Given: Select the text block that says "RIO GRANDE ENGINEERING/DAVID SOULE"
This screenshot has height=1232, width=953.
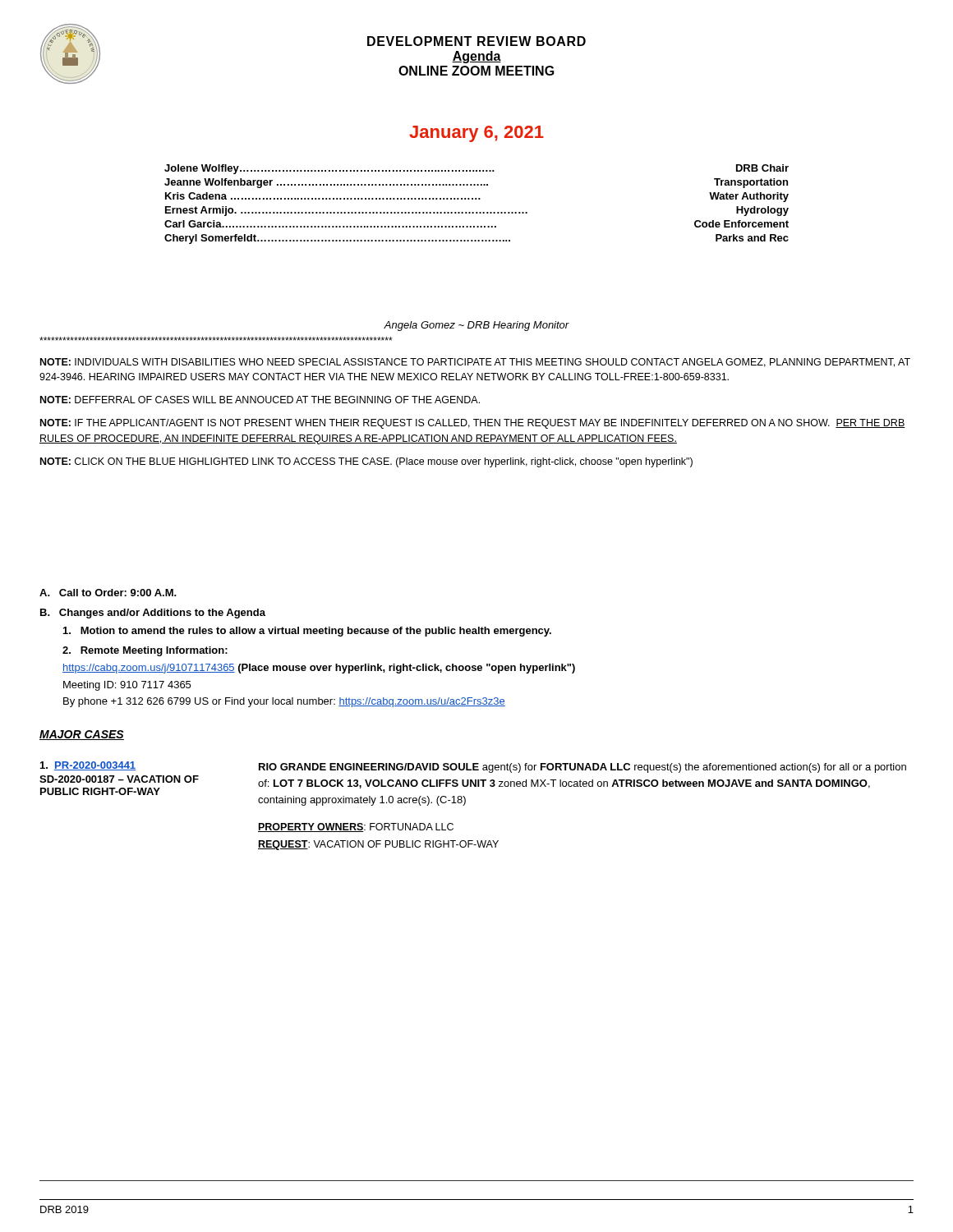Looking at the screenshot, I should pyautogui.click(x=582, y=768).
